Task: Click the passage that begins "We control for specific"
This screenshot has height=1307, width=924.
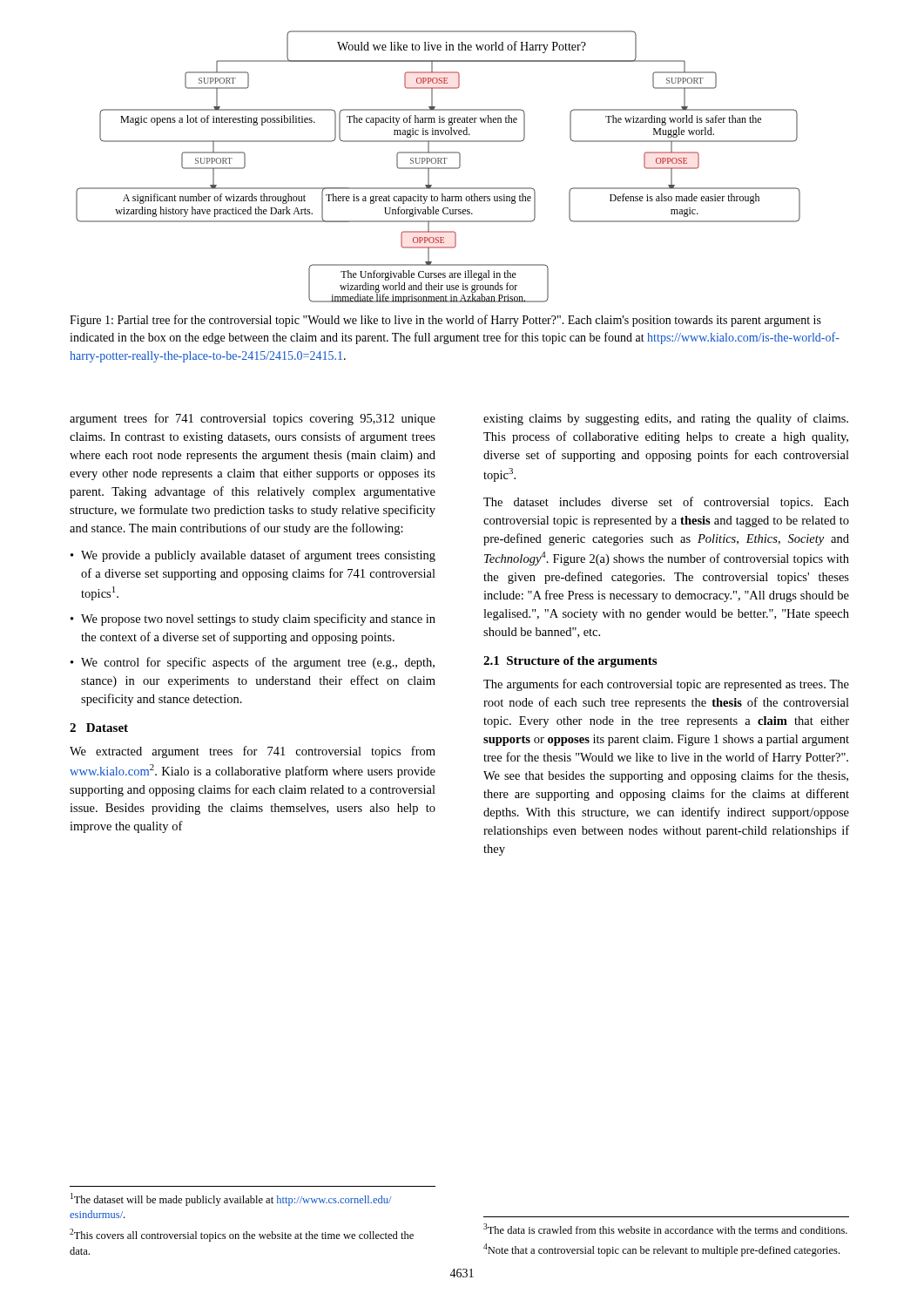Action: [258, 681]
